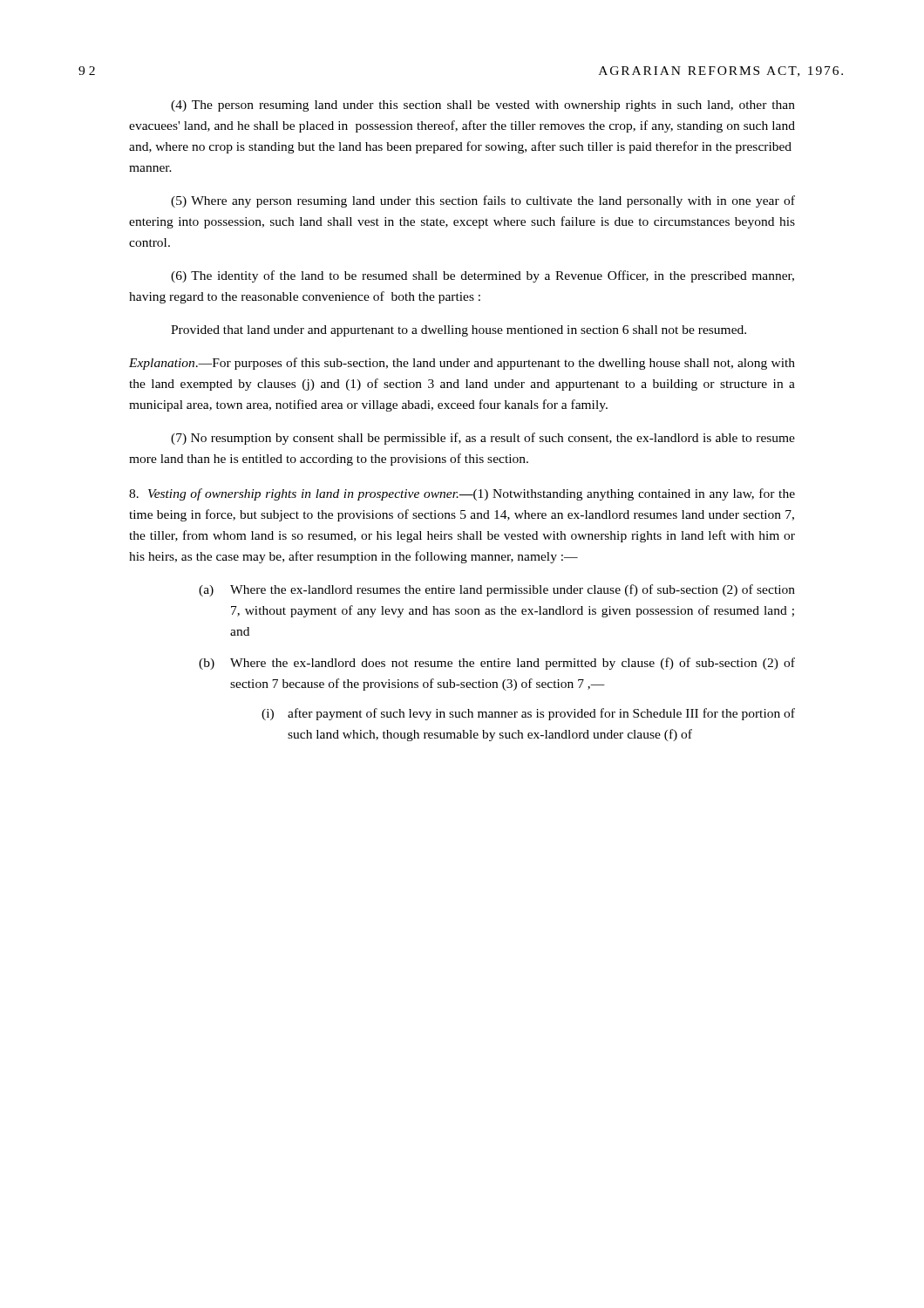The width and height of the screenshot is (924, 1308).
Task: Click on the passage starting "(5) Where any person resuming land"
Action: click(x=462, y=222)
